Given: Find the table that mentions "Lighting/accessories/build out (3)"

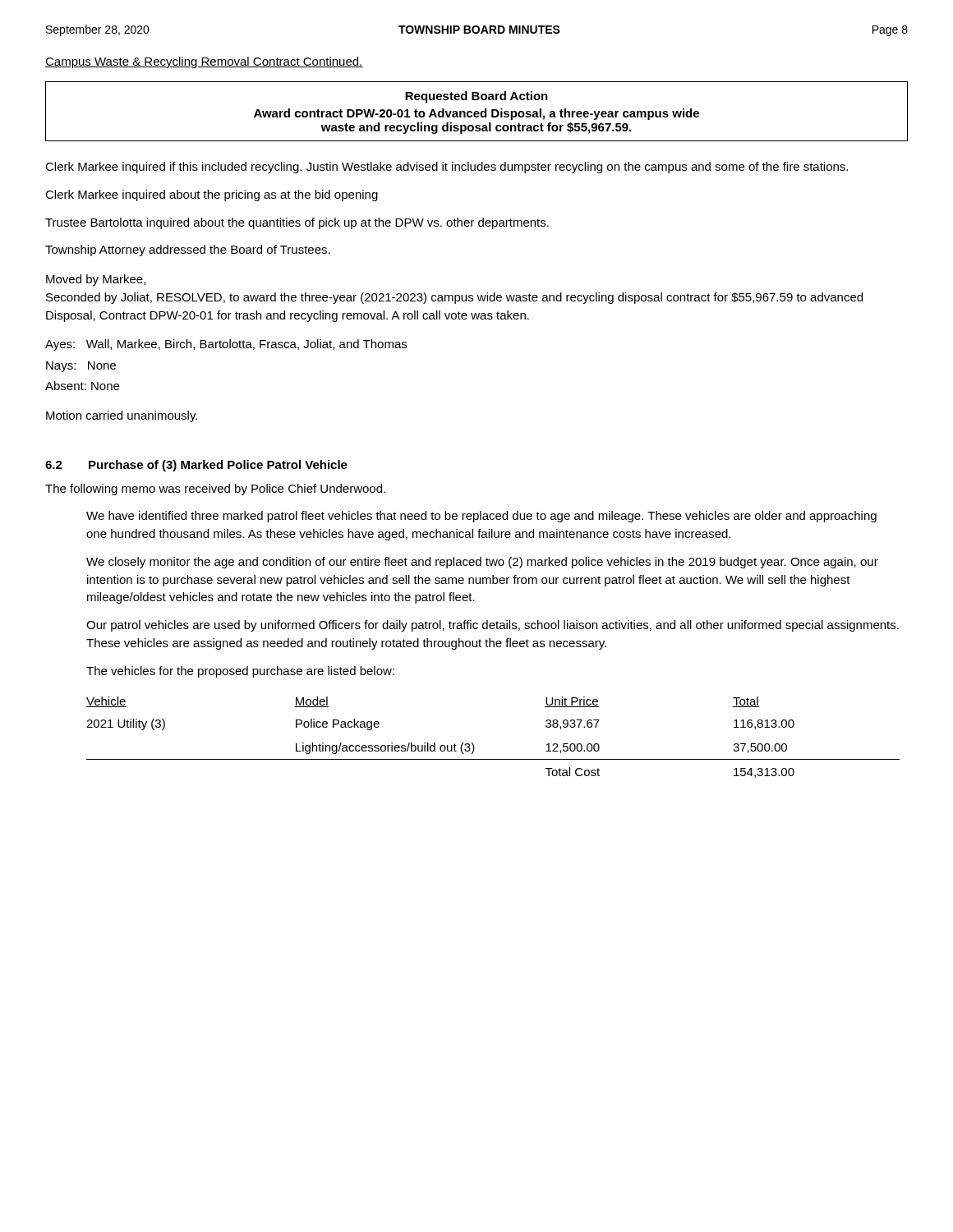Looking at the screenshot, I should [x=493, y=737].
